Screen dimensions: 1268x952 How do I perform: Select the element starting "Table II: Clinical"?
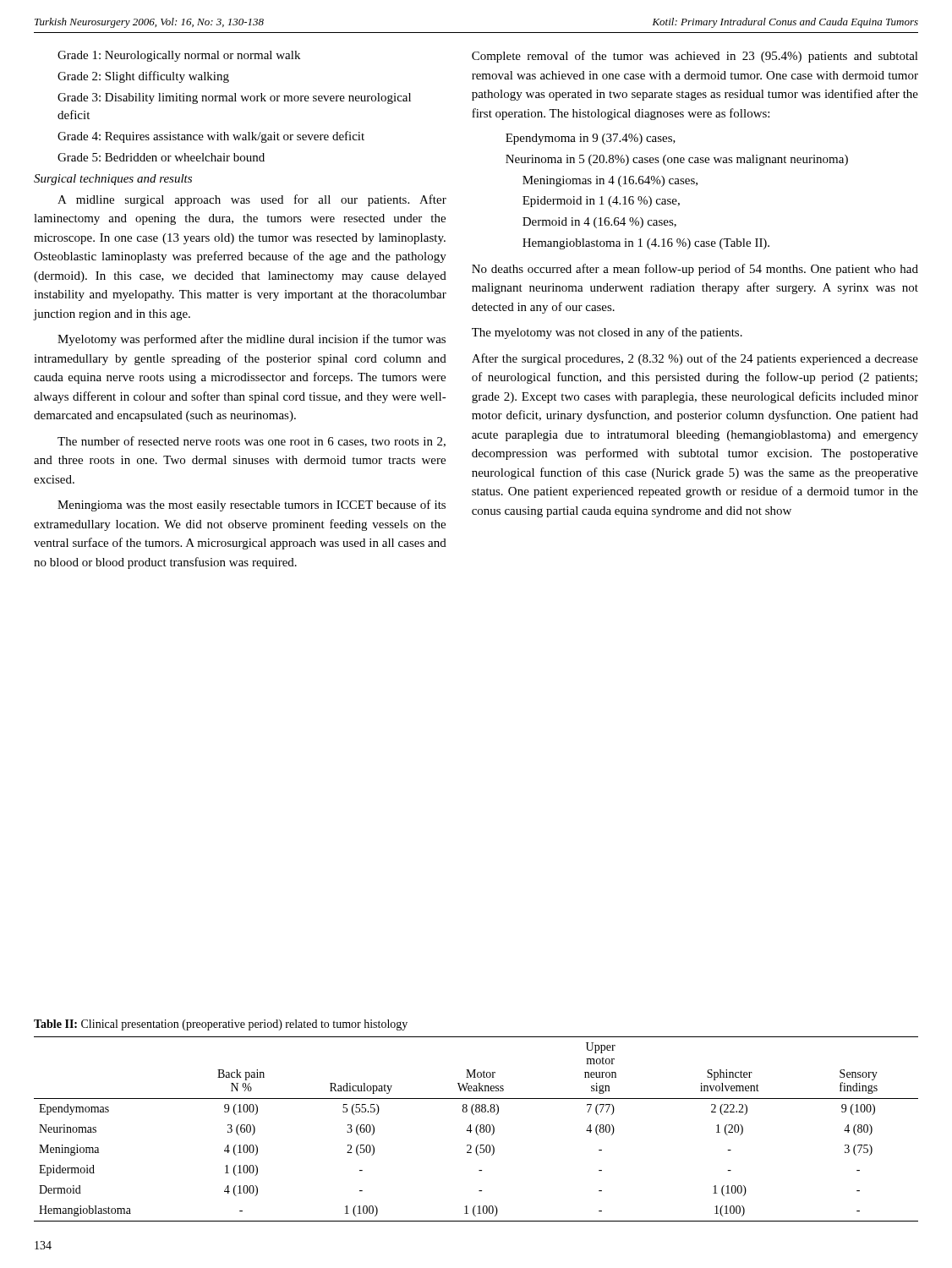coord(221,1024)
